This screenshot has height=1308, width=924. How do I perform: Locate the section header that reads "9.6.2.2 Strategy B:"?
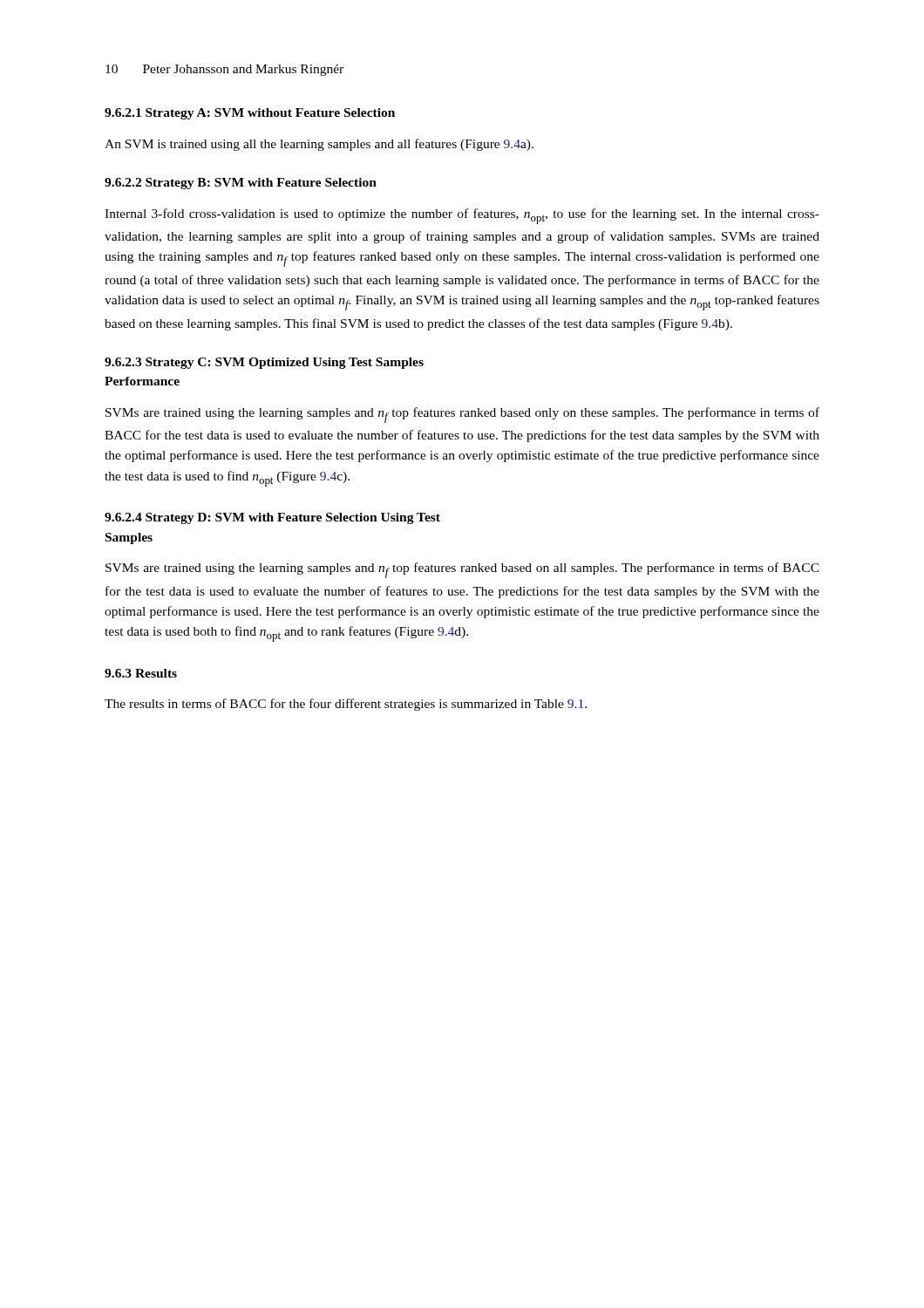(x=241, y=182)
